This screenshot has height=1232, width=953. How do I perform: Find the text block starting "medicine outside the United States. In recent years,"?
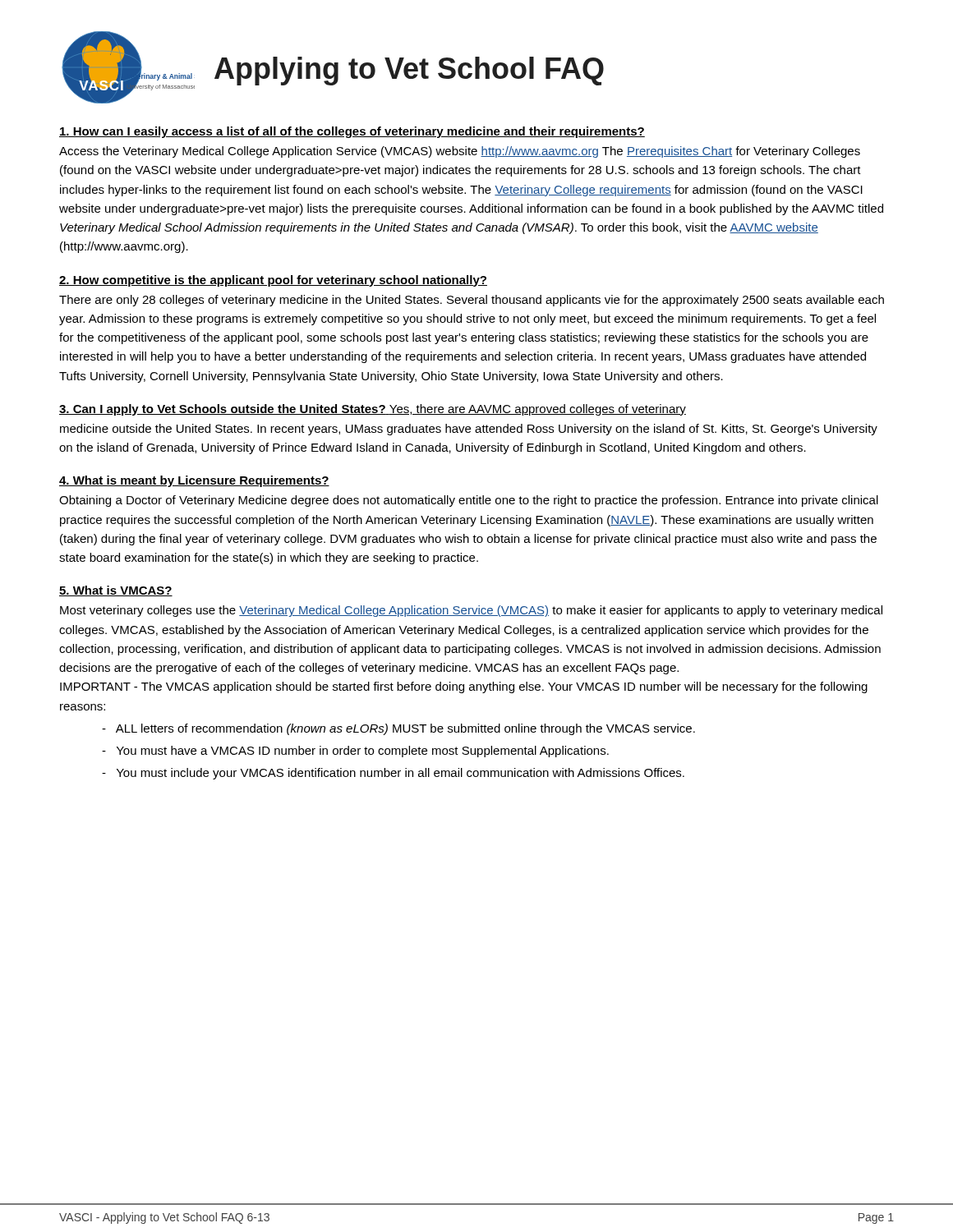click(x=468, y=438)
